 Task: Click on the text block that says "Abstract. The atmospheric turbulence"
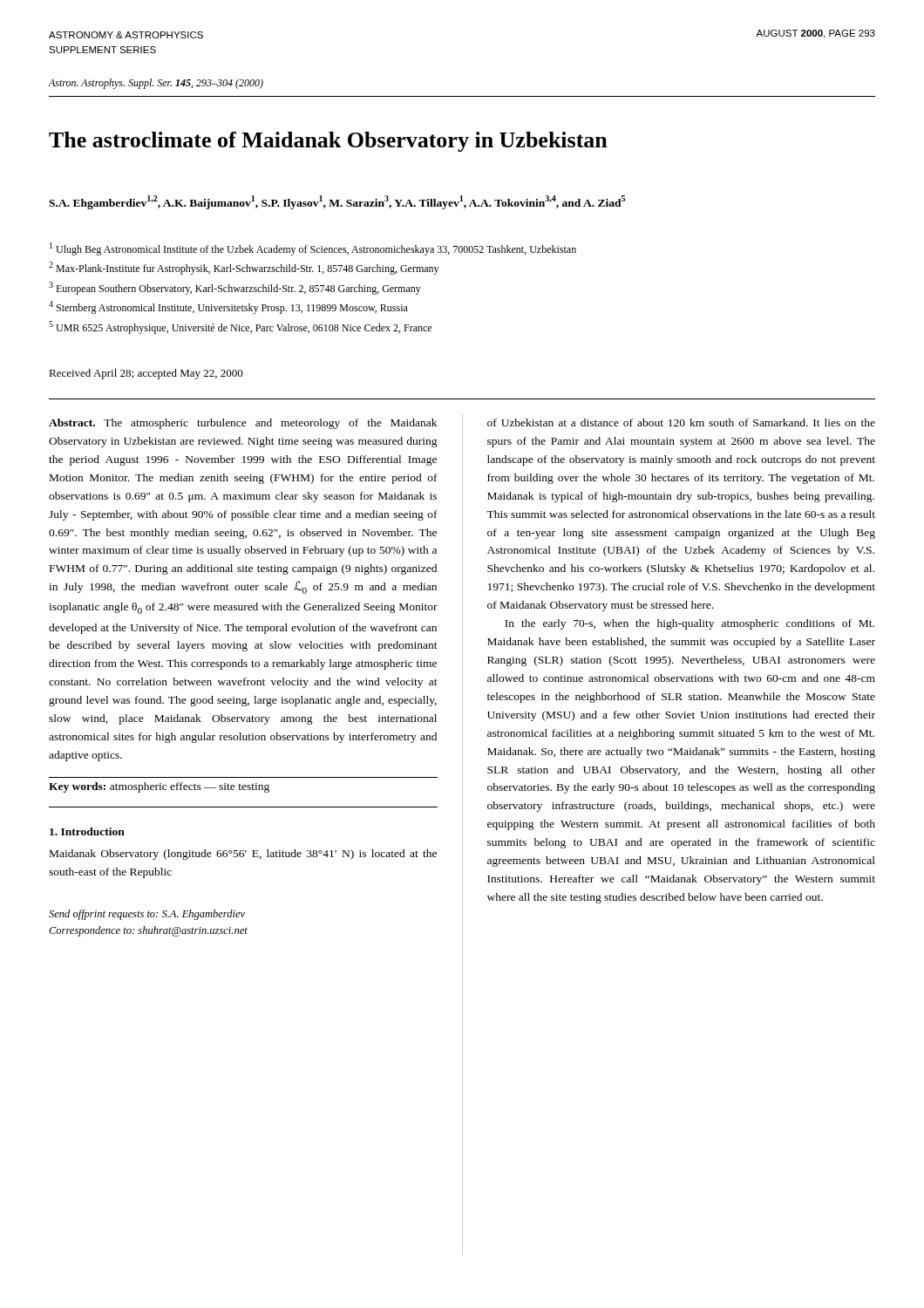[x=243, y=589]
